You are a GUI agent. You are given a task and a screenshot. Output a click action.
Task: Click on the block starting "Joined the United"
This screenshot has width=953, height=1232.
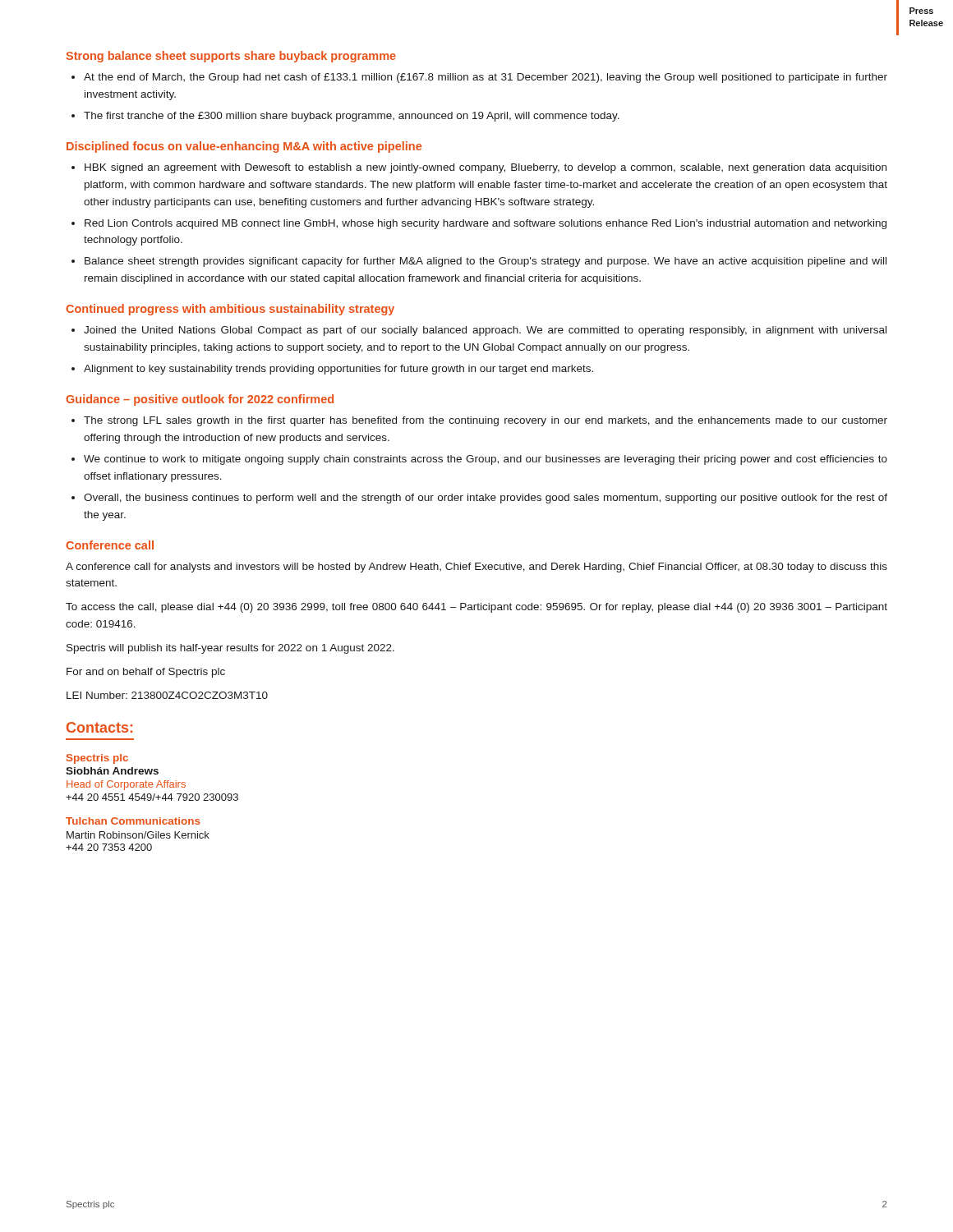tap(486, 339)
